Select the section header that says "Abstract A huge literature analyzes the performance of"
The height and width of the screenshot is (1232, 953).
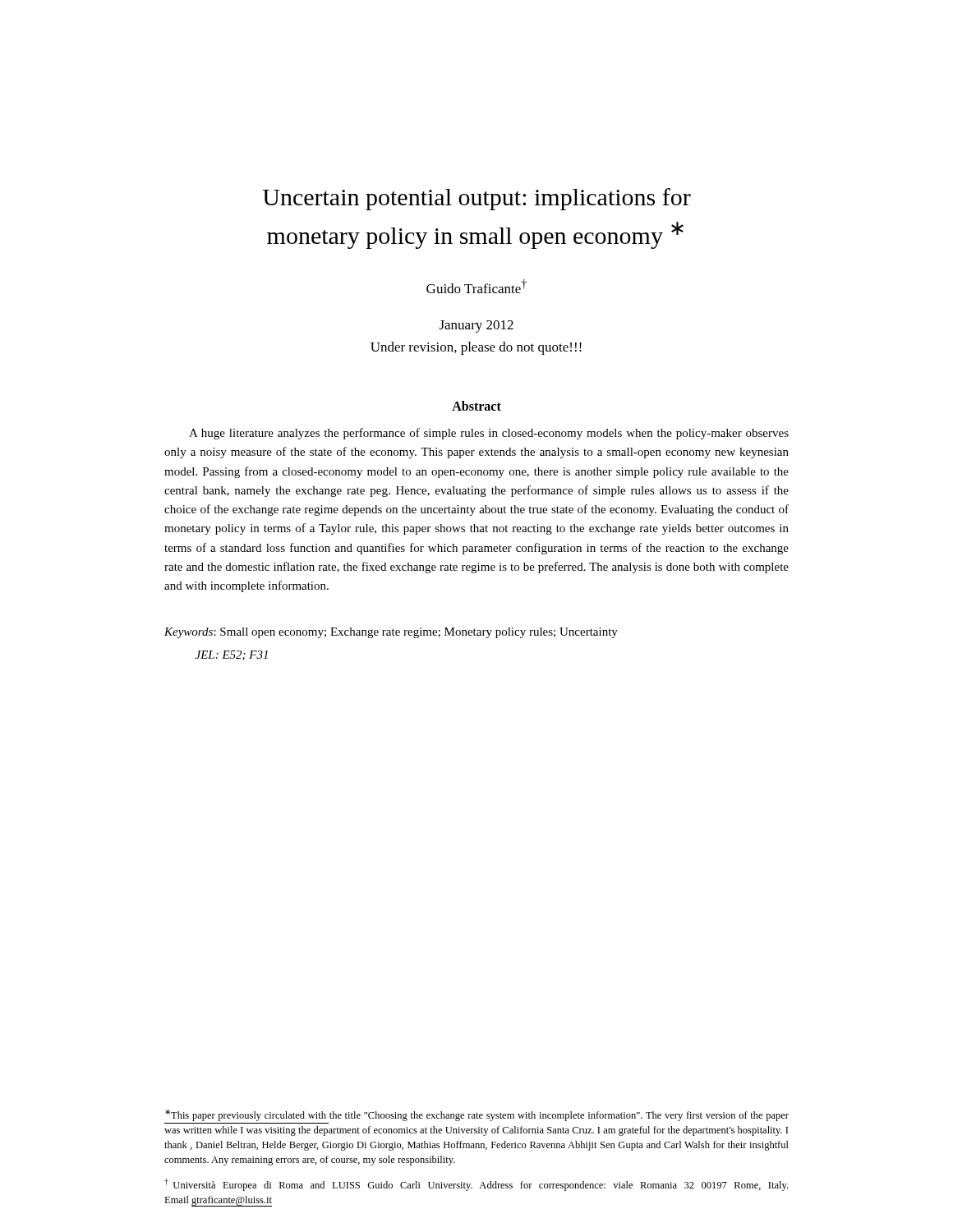[x=476, y=497]
